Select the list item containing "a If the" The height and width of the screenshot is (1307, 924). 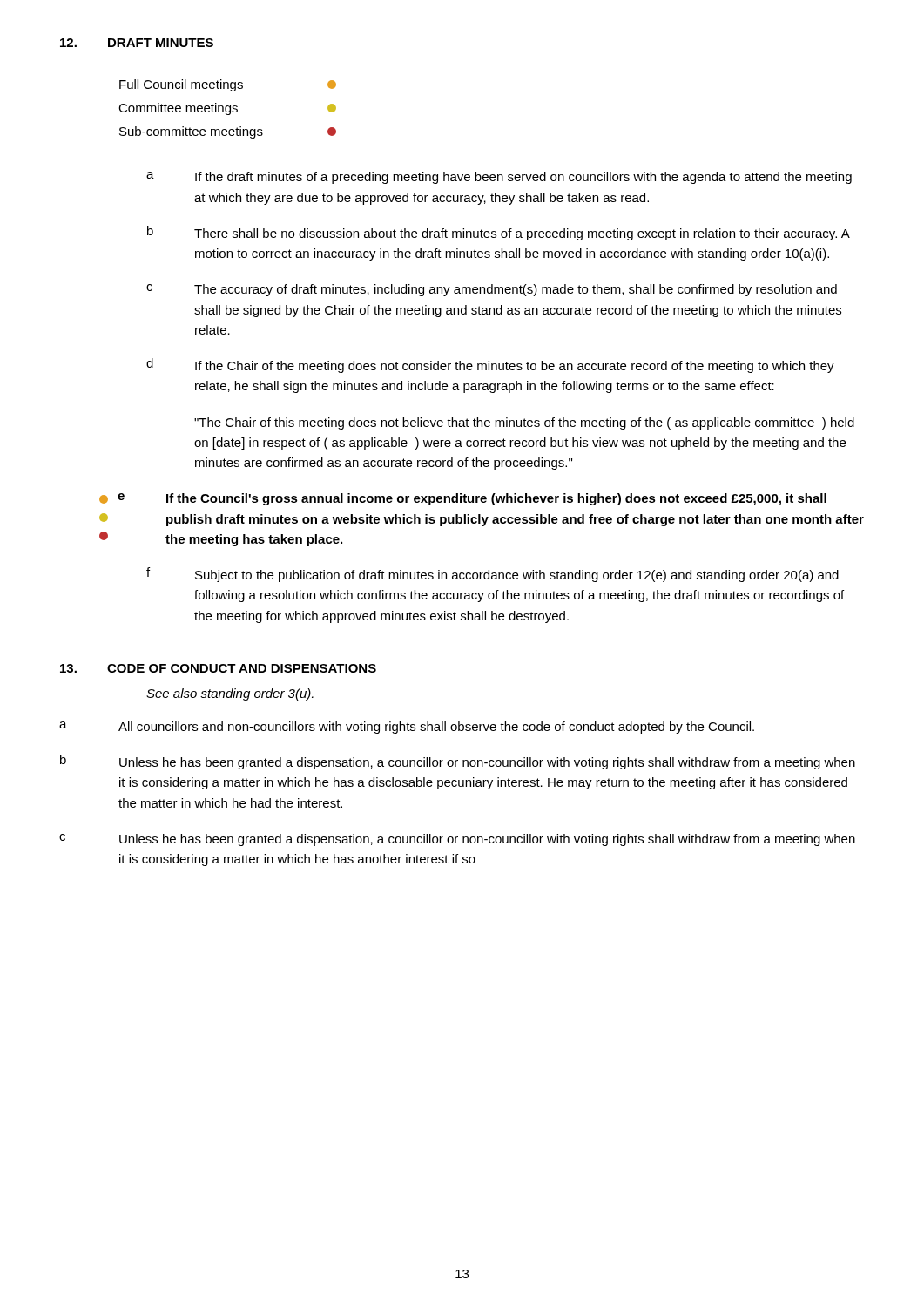506,187
